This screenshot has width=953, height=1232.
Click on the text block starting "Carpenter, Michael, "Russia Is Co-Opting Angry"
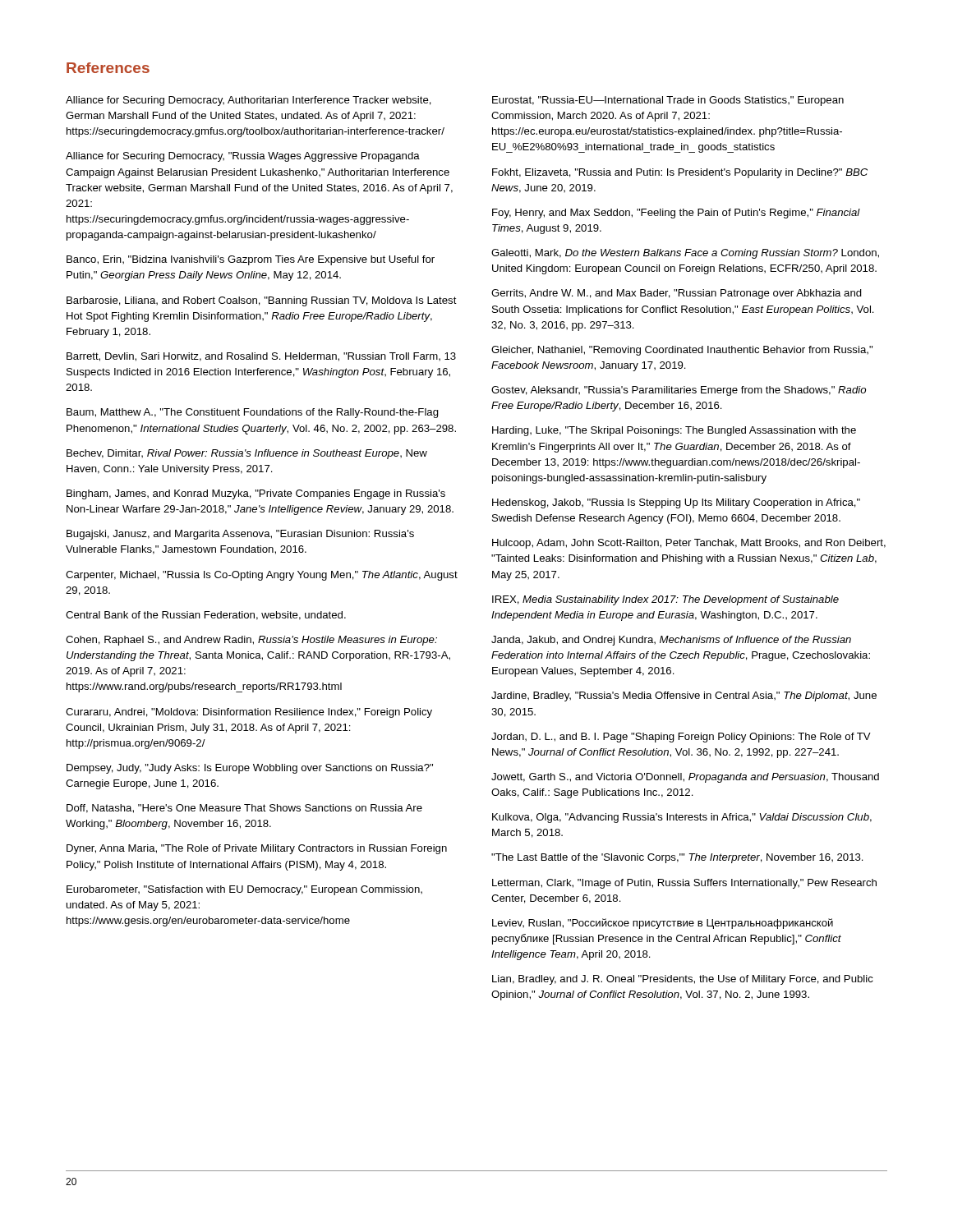[x=262, y=582]
